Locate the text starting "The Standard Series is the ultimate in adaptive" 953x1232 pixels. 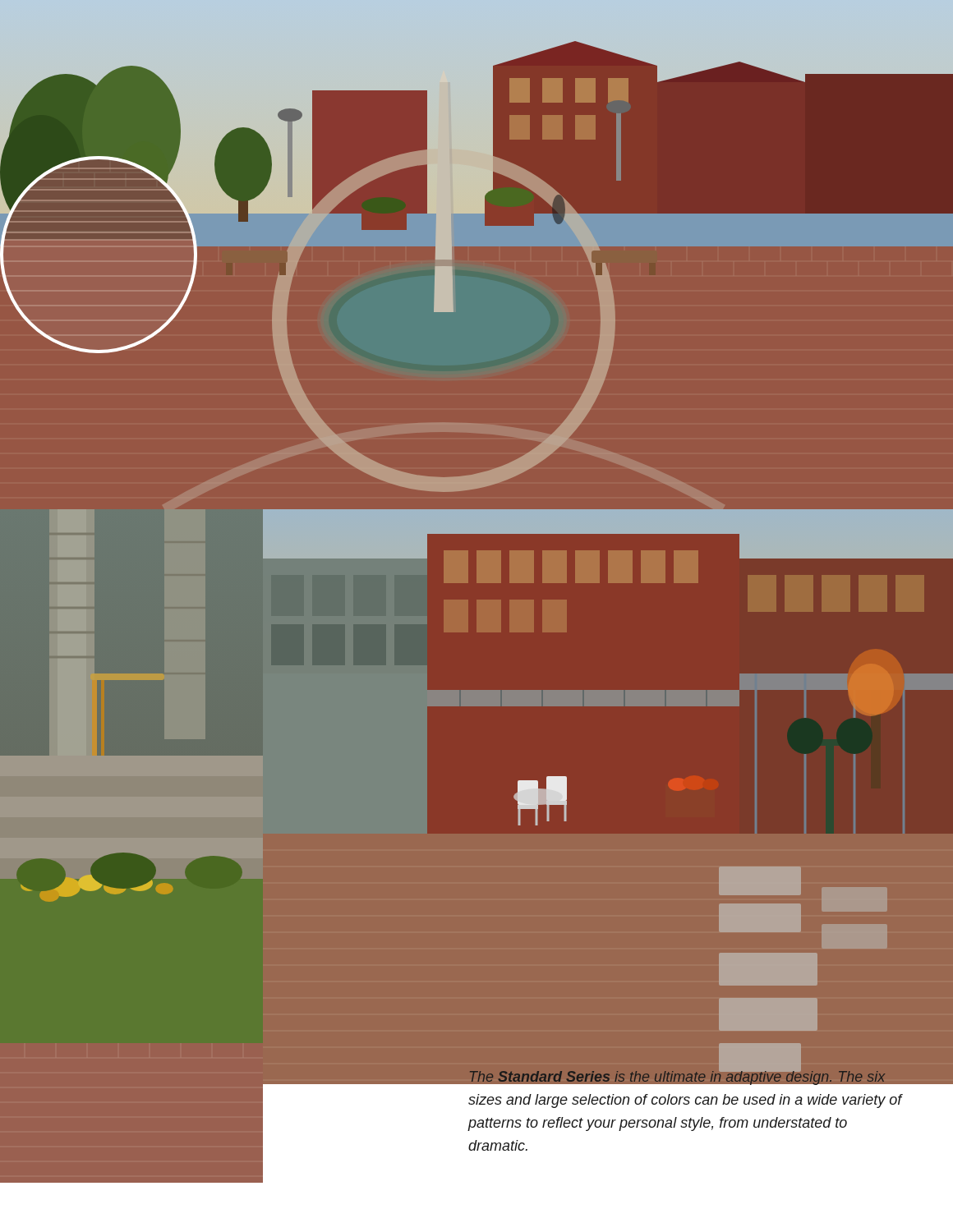point(690,1112)
